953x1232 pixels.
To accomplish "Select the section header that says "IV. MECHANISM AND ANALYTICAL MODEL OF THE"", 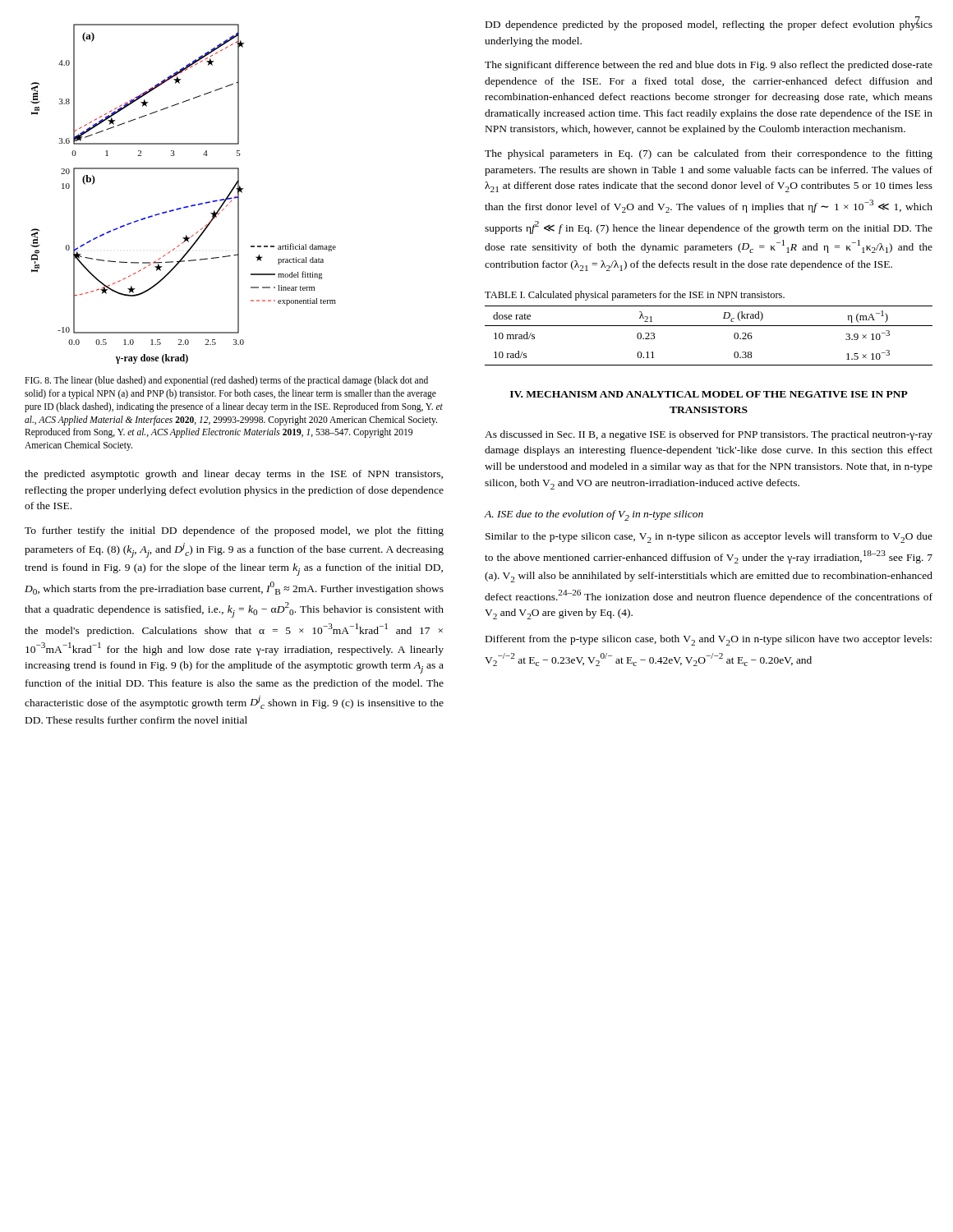I will tap(709, 402).
